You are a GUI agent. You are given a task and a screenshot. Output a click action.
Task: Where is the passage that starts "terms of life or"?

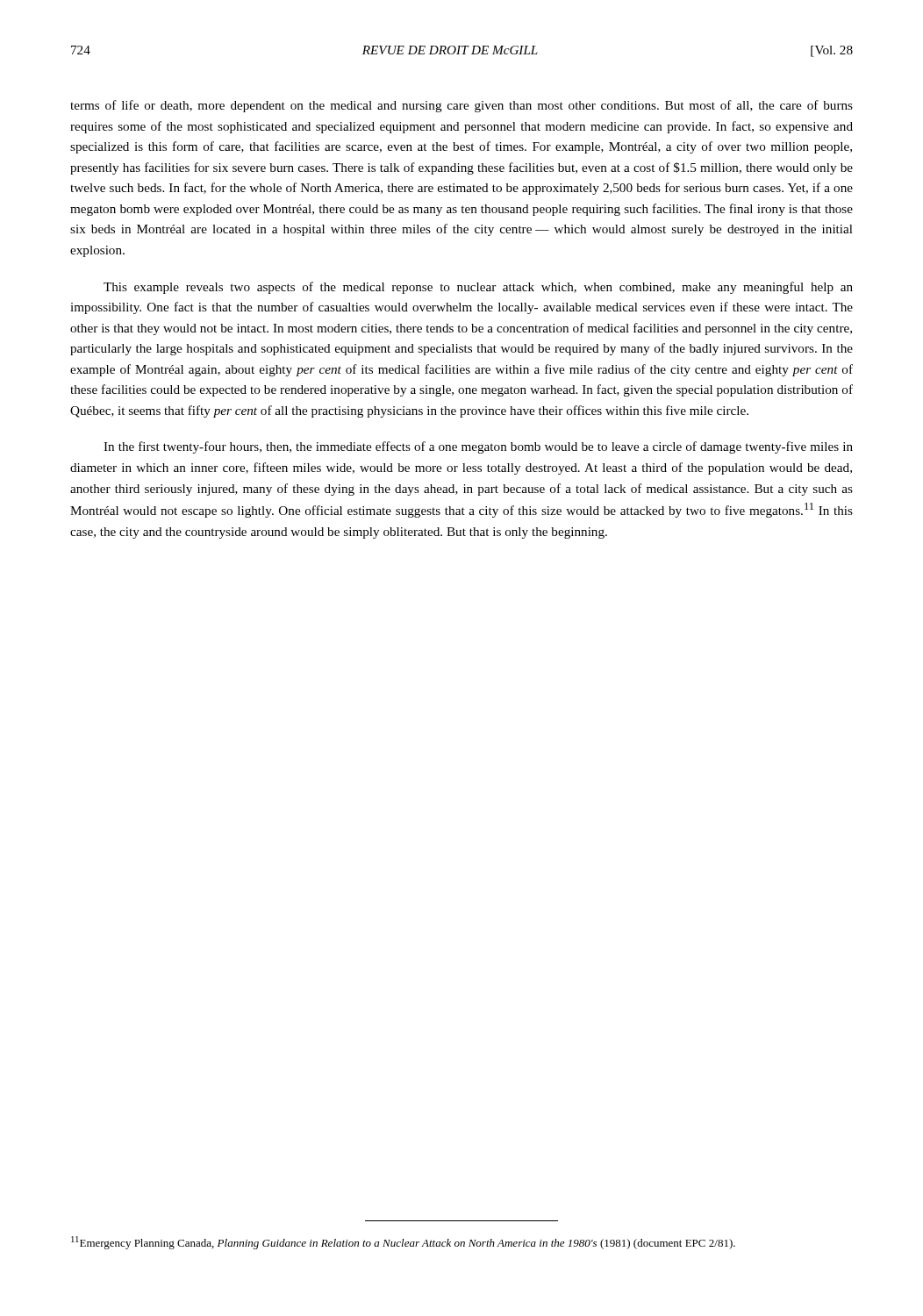462,177
